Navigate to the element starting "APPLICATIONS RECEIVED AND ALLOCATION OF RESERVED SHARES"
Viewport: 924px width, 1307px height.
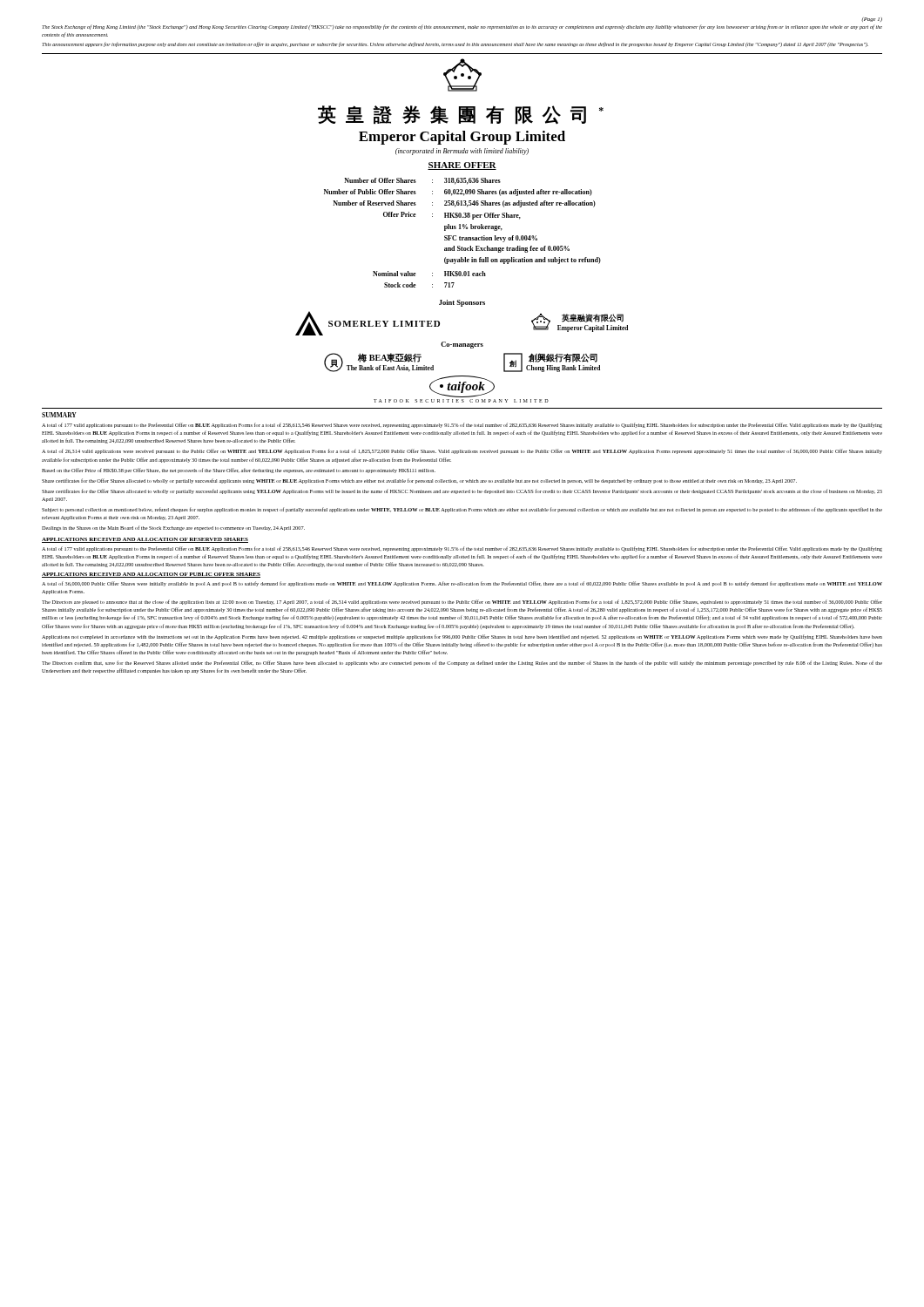145,539
